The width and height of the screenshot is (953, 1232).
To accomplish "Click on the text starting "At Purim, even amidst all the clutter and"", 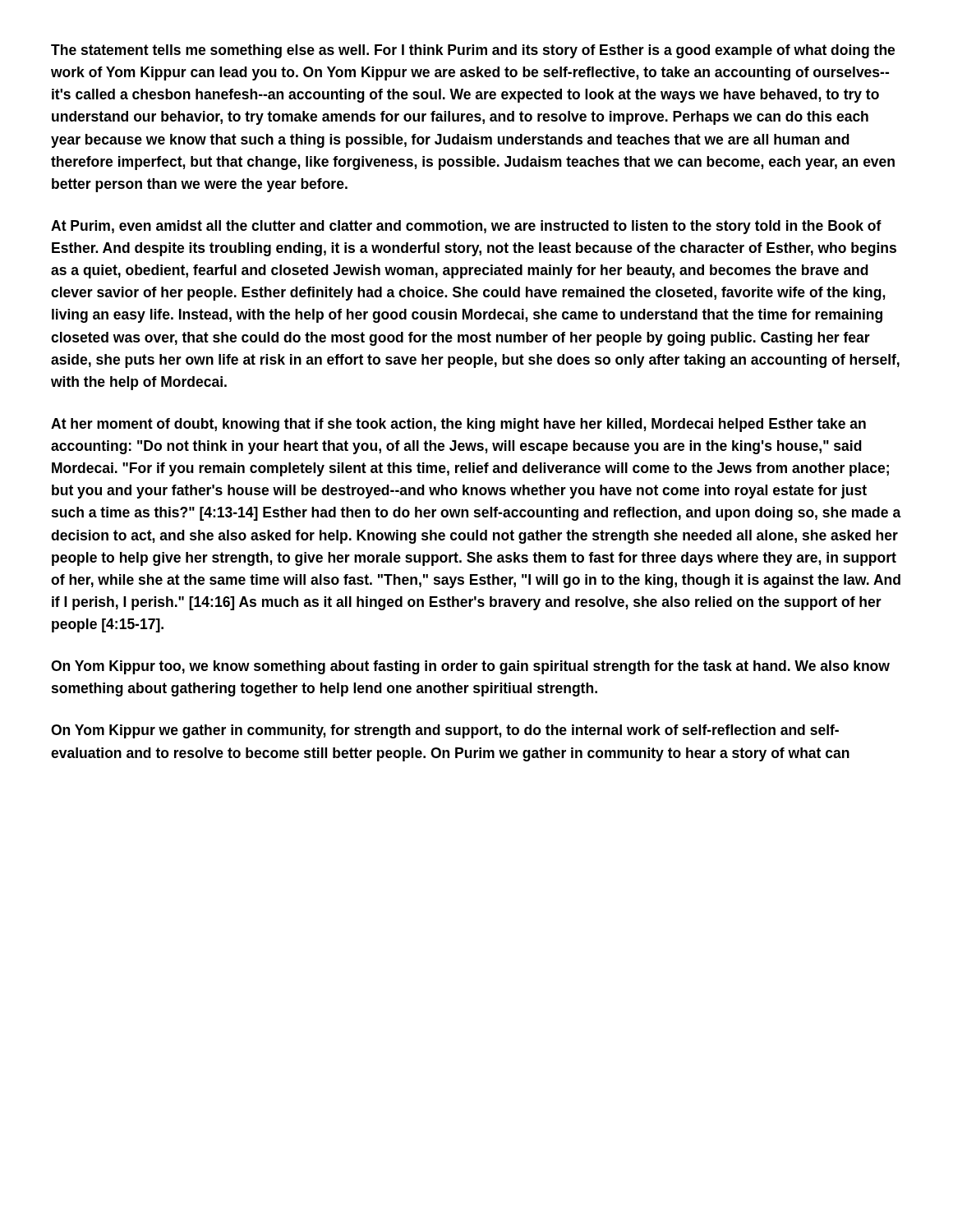I will tap(476, 304).
